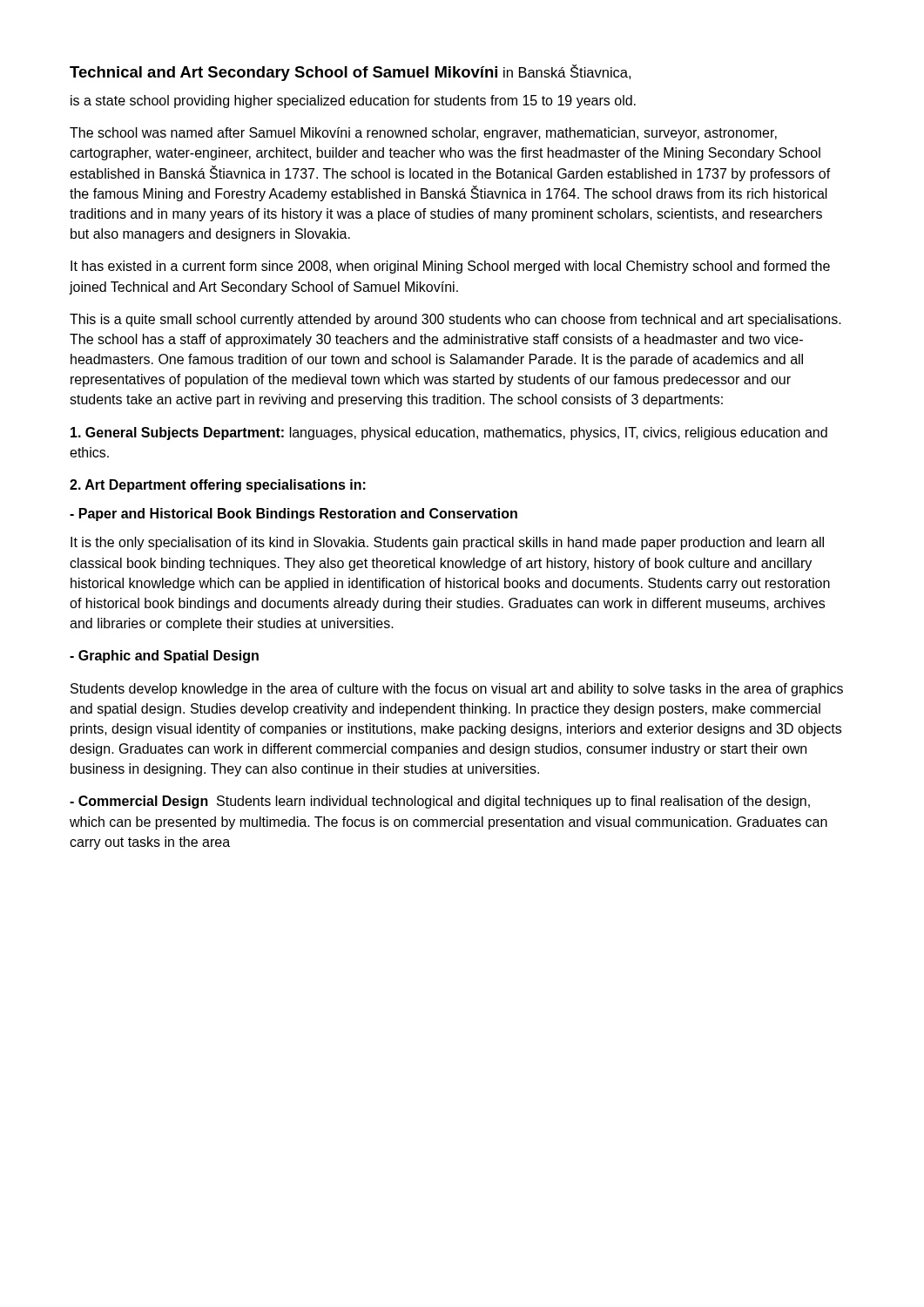
Task: Point to the text block starting "- Graphic and Spatial Design"
Action: [164, 657]
